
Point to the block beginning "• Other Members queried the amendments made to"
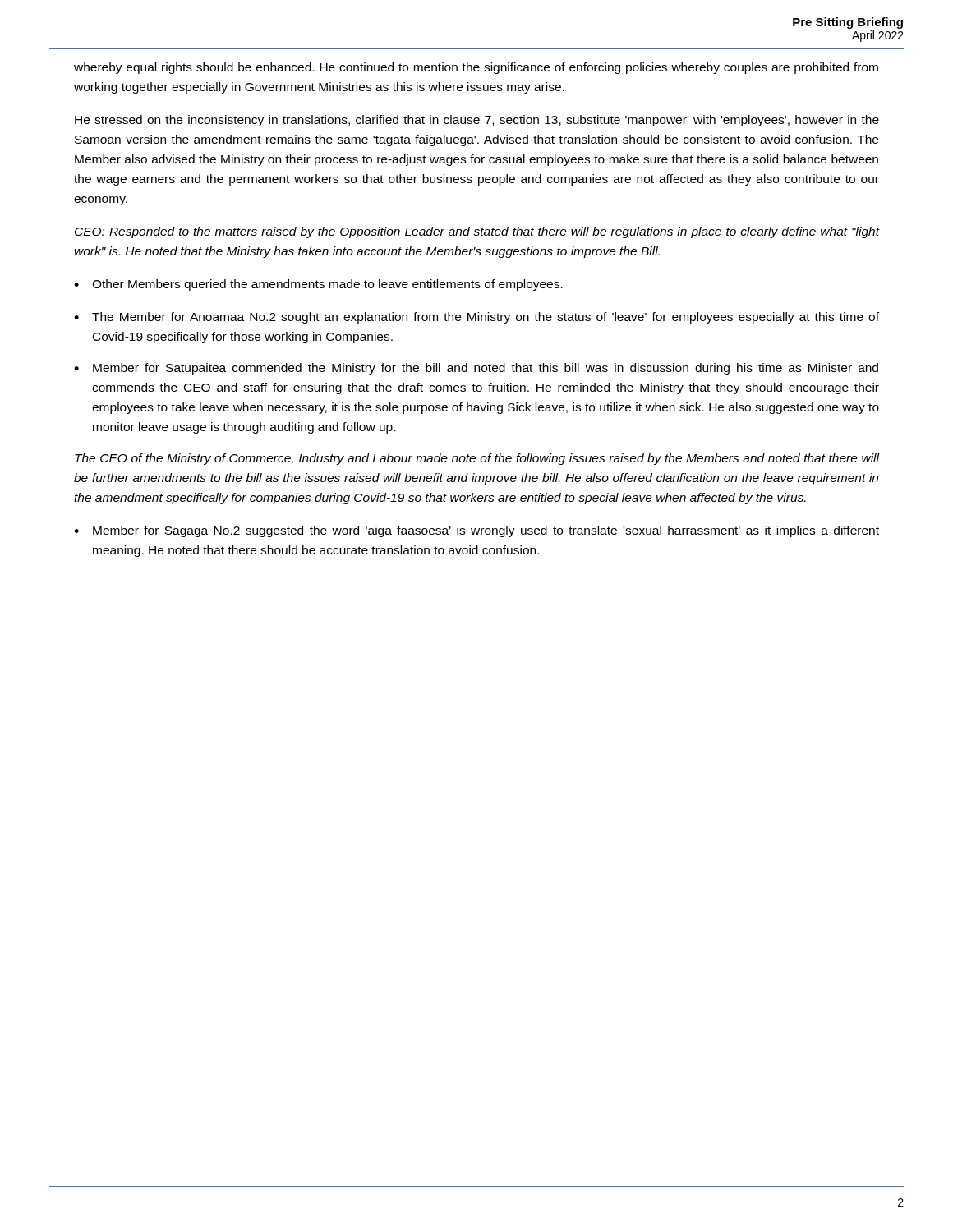(476, 285)
